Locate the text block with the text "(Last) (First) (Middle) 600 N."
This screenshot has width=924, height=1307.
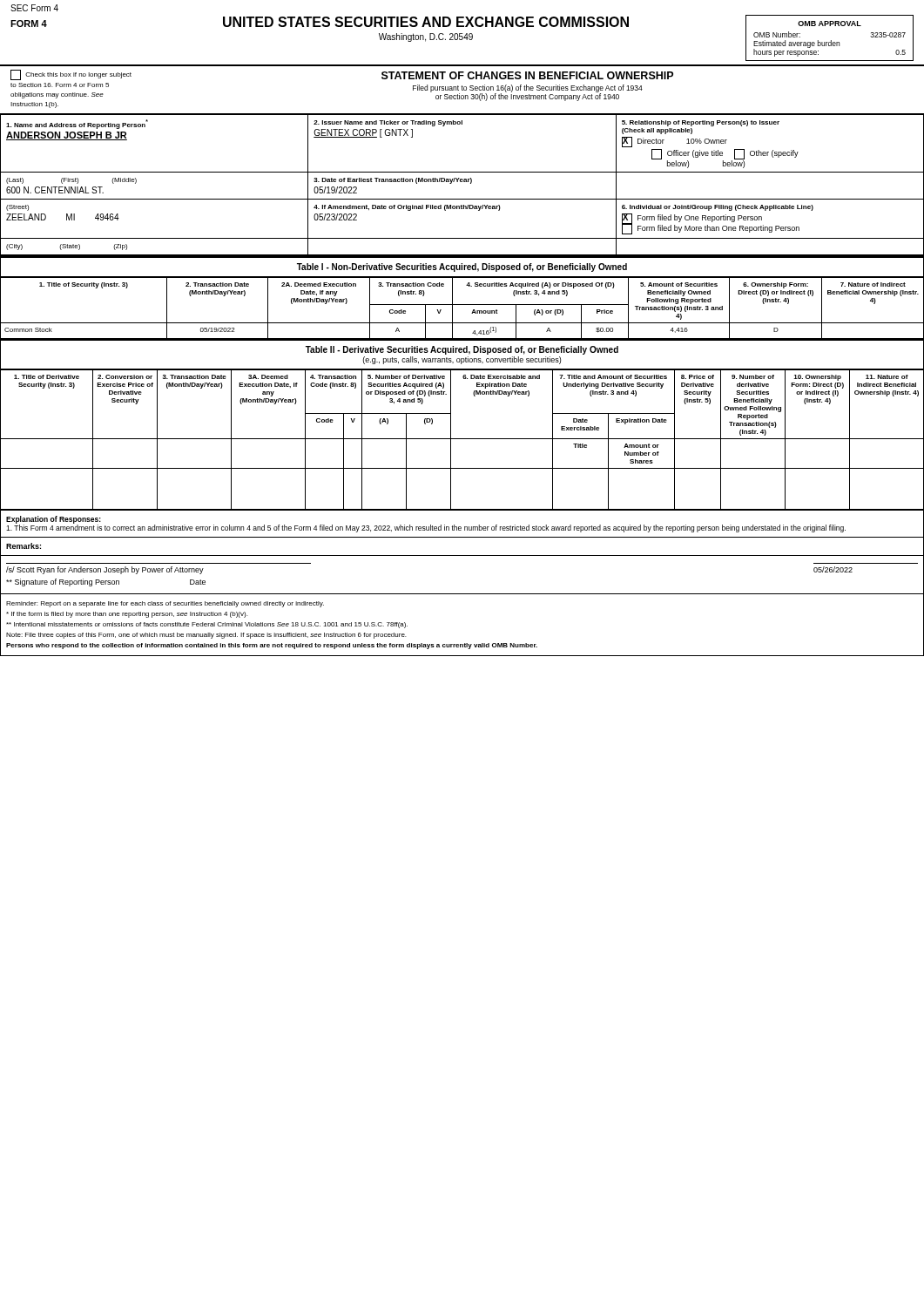point(71,181)
